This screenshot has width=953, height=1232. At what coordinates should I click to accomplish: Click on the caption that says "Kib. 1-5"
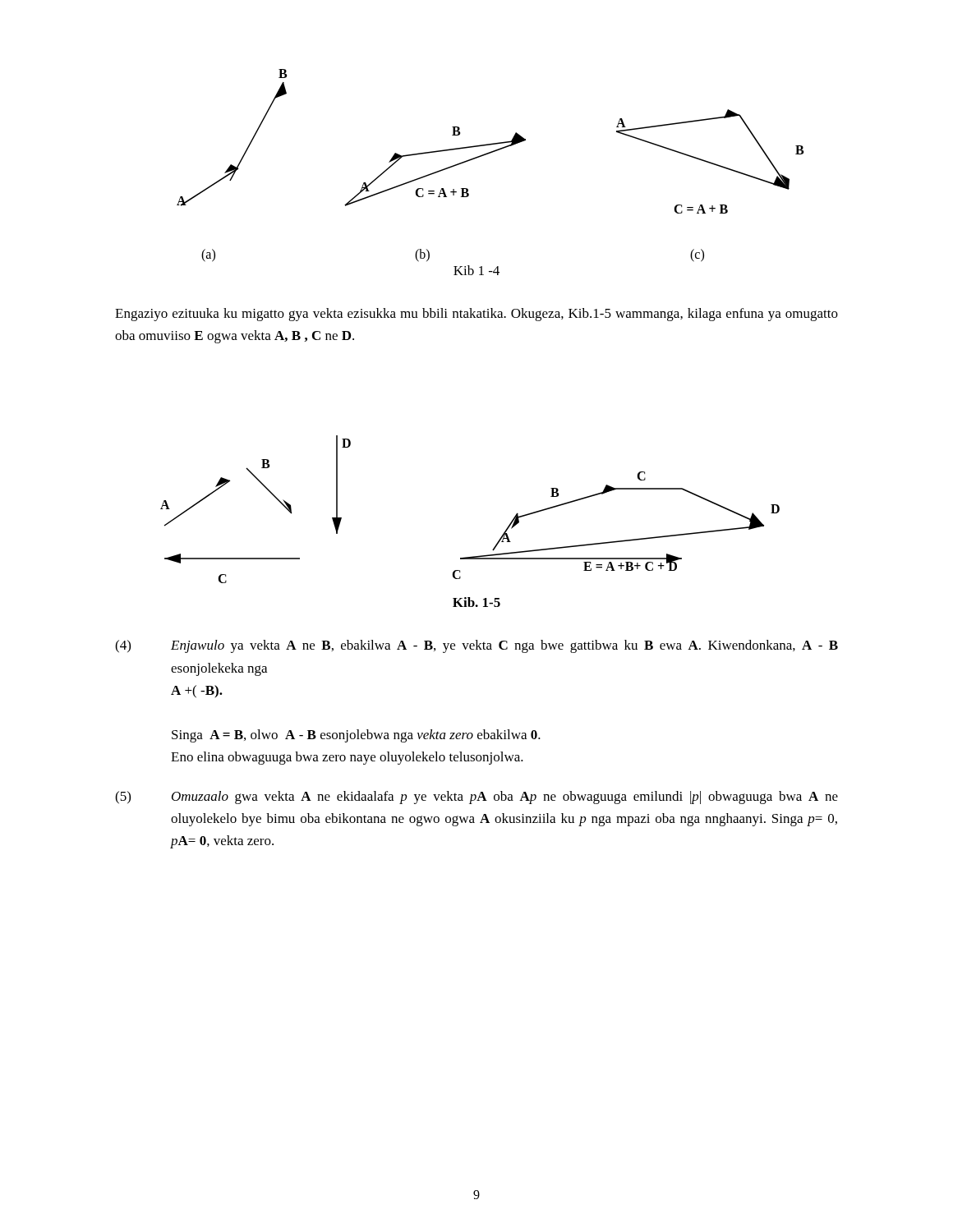476,603
